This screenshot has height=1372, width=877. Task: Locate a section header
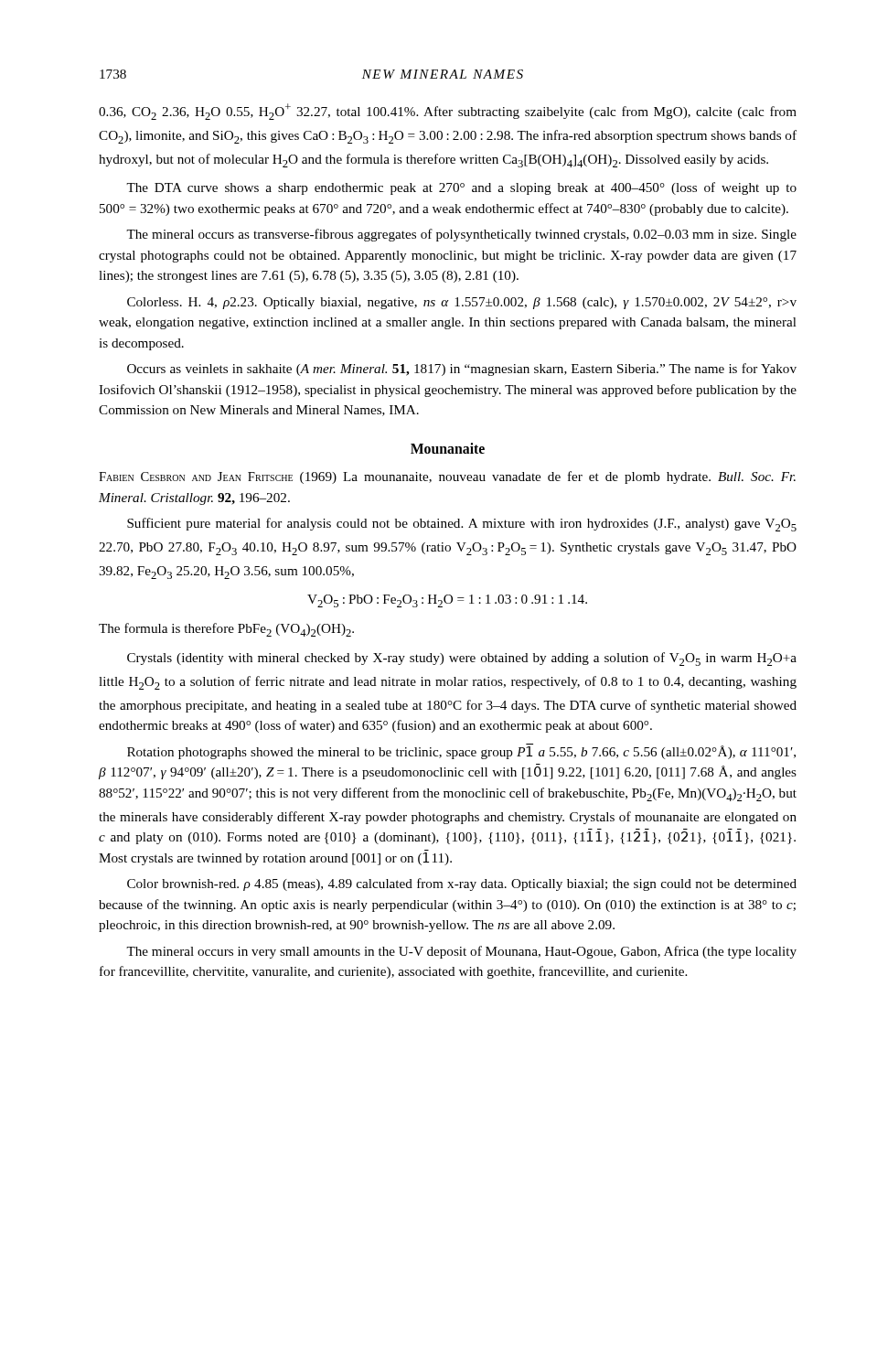point(448,449)
